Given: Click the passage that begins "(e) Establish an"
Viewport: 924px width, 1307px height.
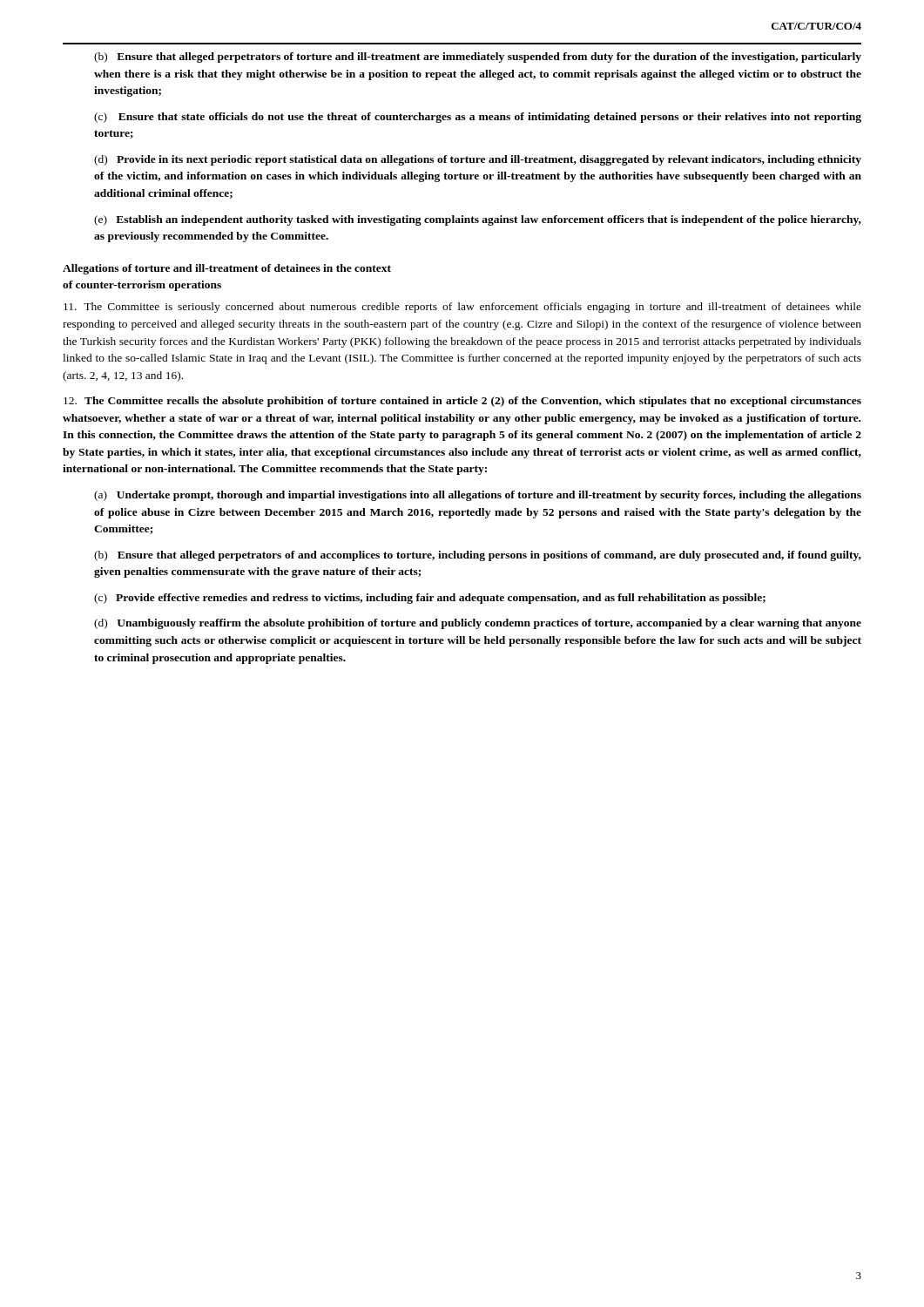Looking at the screenshot, I should pos(478,227).
